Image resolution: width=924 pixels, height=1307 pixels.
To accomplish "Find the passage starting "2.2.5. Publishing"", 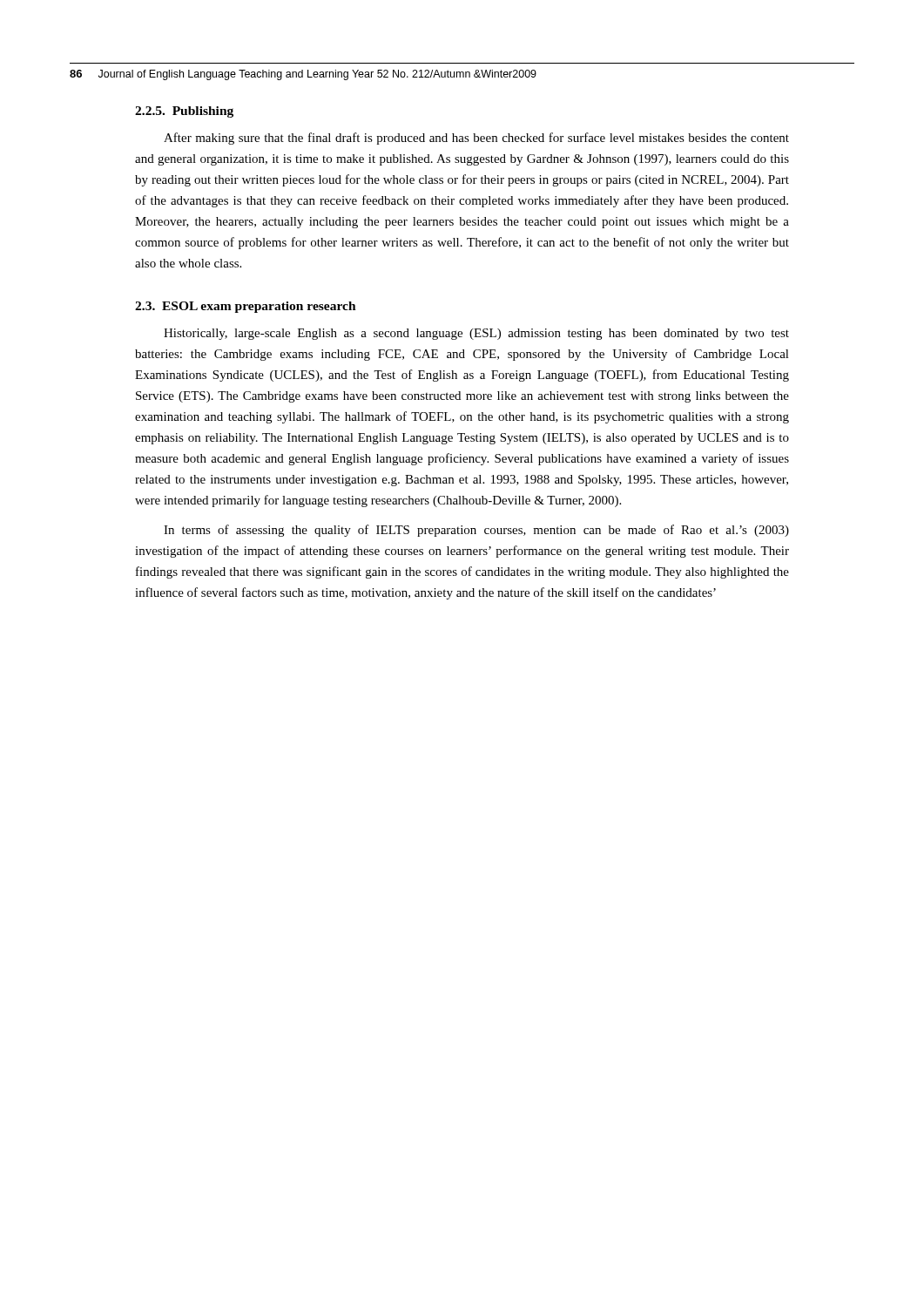I will 184,110.
